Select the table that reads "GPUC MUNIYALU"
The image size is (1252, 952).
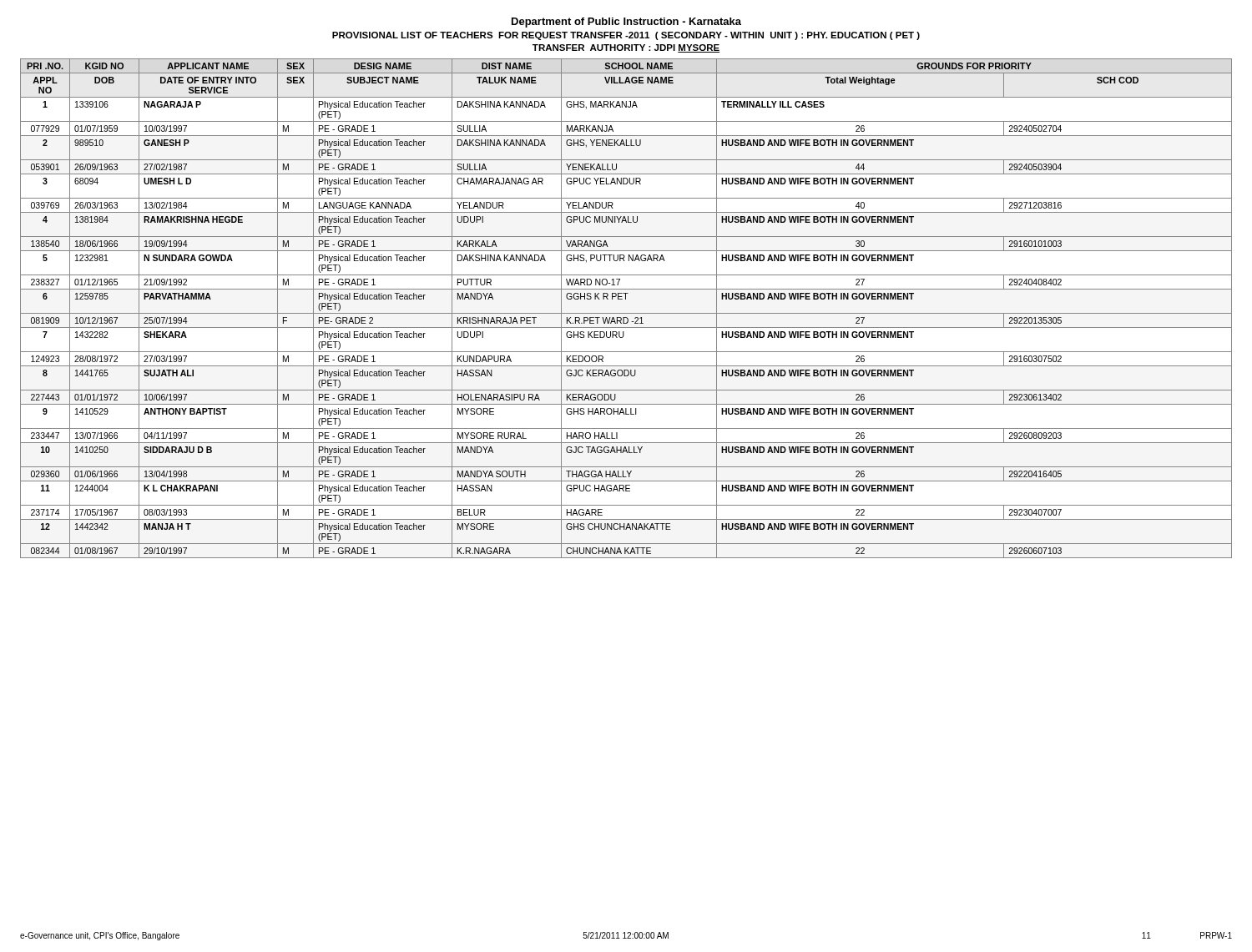point(626,308)
